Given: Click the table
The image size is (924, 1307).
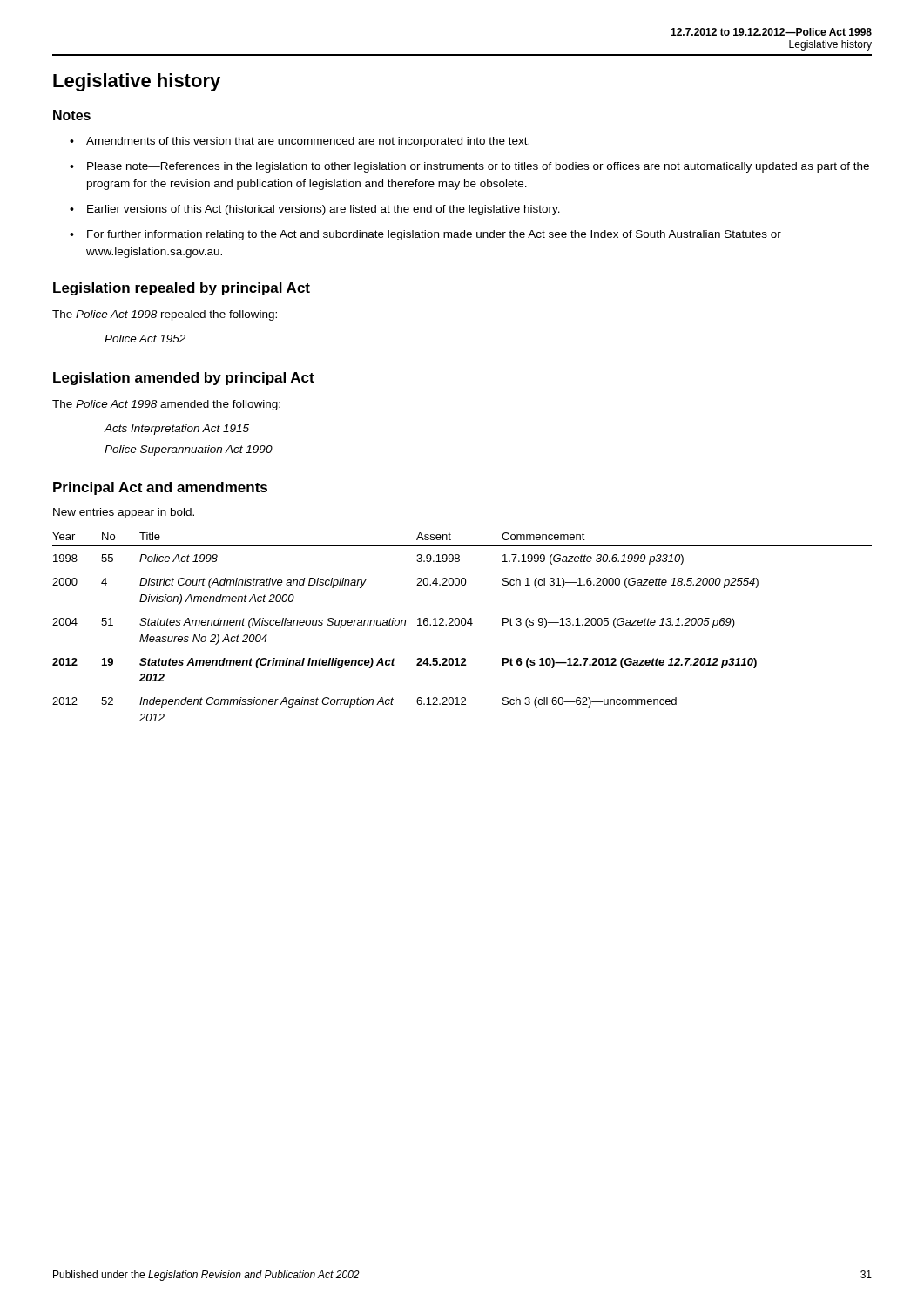Looking at the screenshot, I should click(462, 629).
